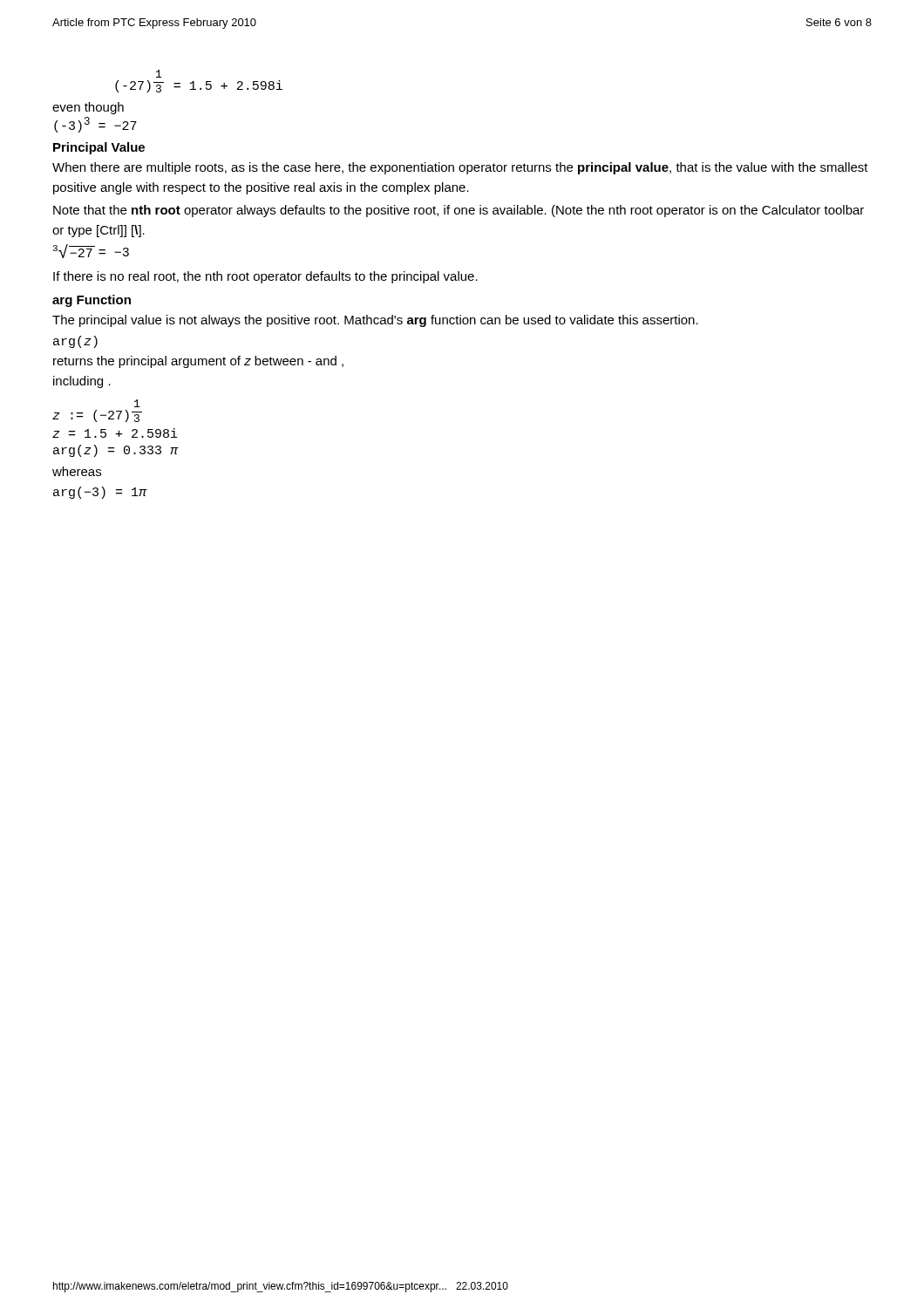The width and height of the screenshot is (924, 1308).
Task: Find the formula that reads "(-3)3 = −27"
Action: point(95,125)
